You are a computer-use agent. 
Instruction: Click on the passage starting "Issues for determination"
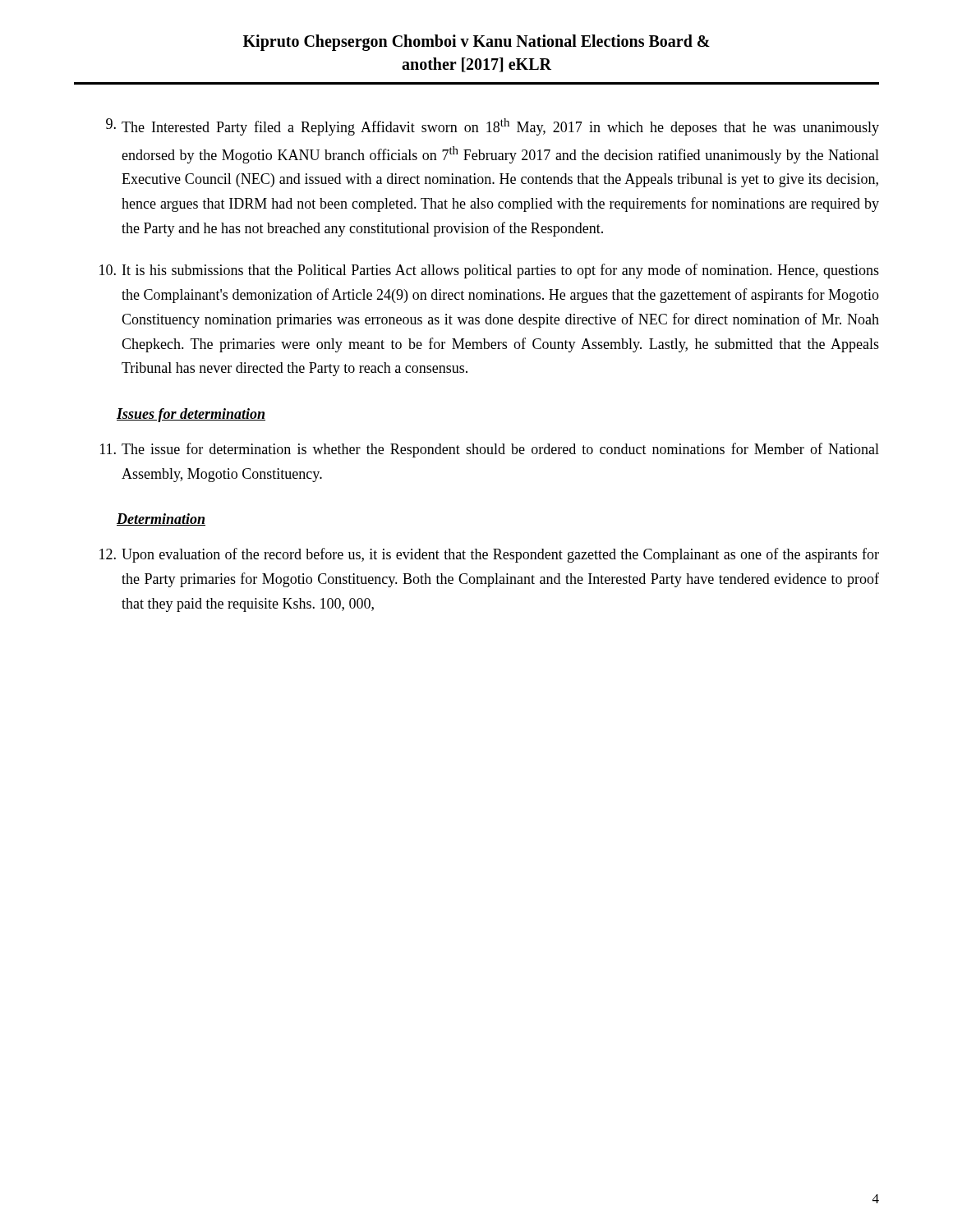[191, 414]
